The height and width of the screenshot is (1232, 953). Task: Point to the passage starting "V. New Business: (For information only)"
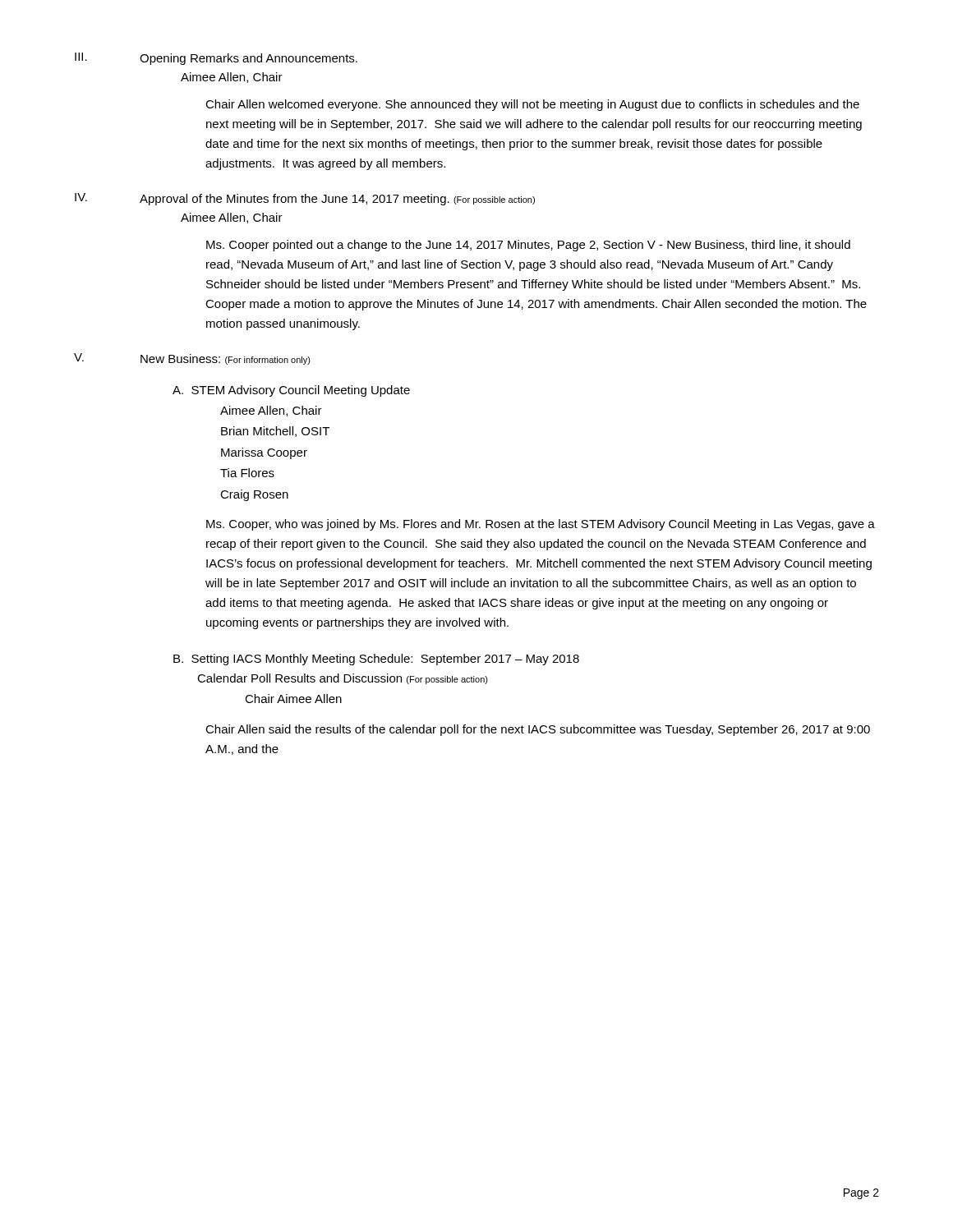point(192,359)
